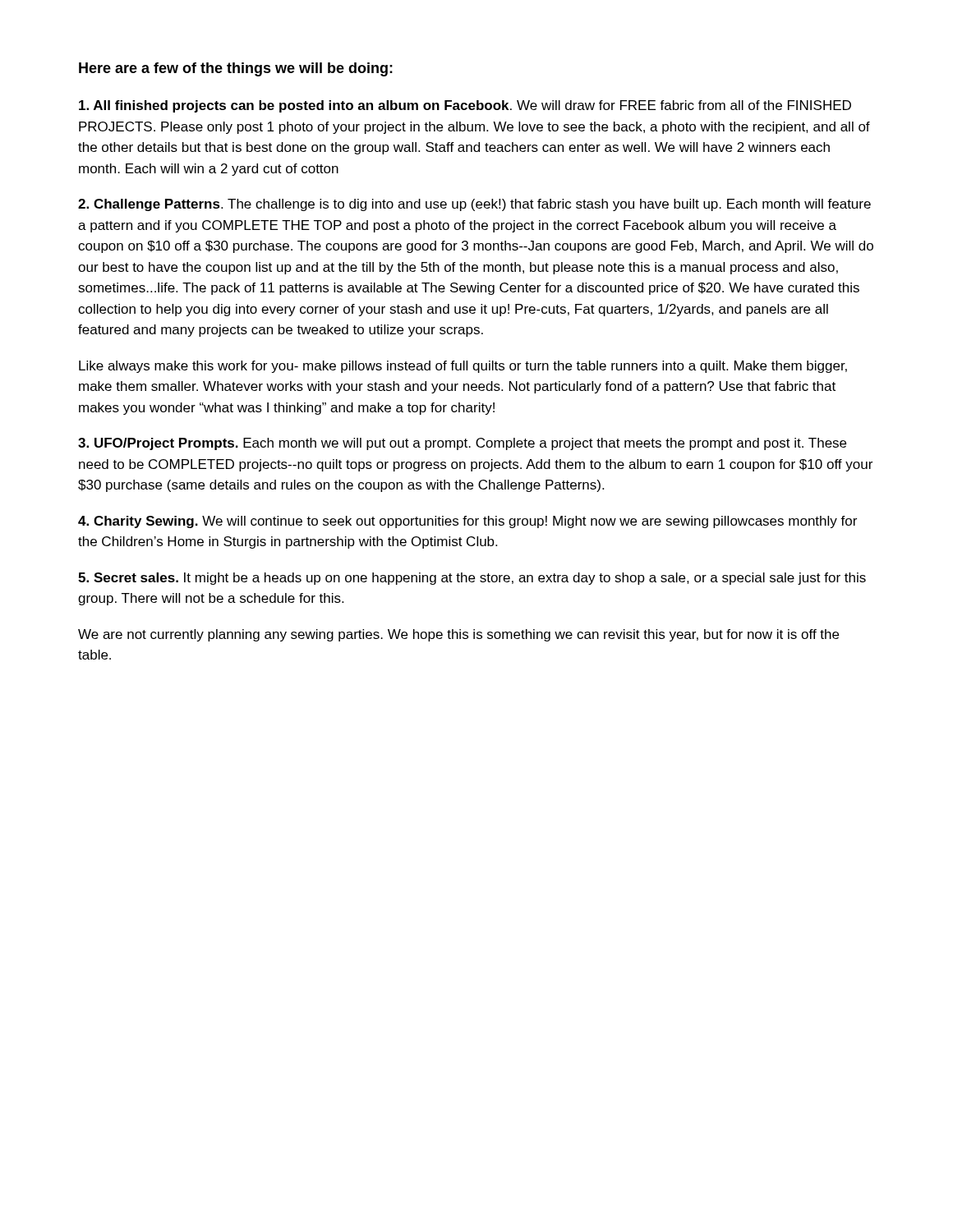Select the region starting "Here are a few"
Image resolution: width=953 pixels, height=1232 pixels.
pos(236,68)
